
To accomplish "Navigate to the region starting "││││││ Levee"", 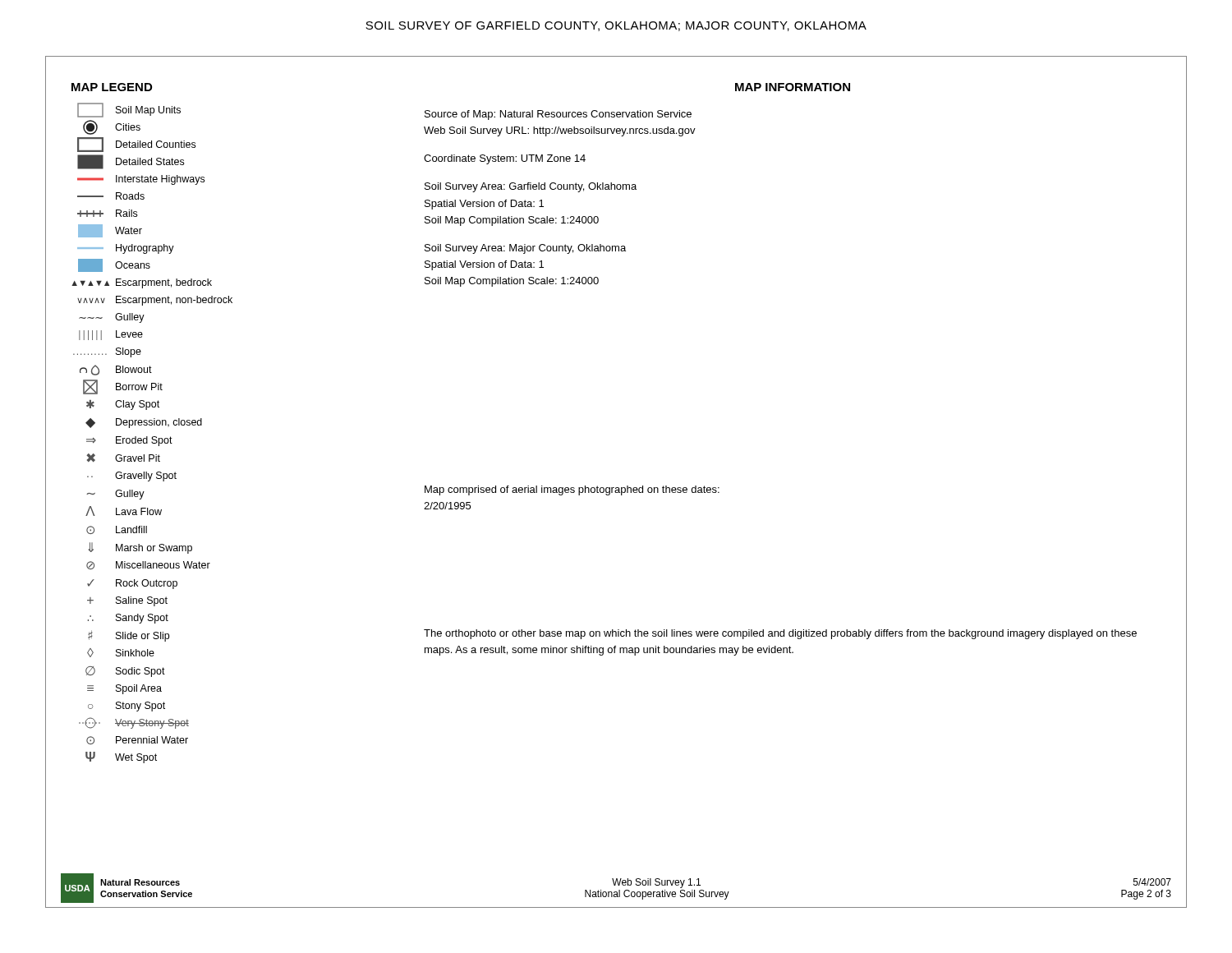I will pos(107,334).
